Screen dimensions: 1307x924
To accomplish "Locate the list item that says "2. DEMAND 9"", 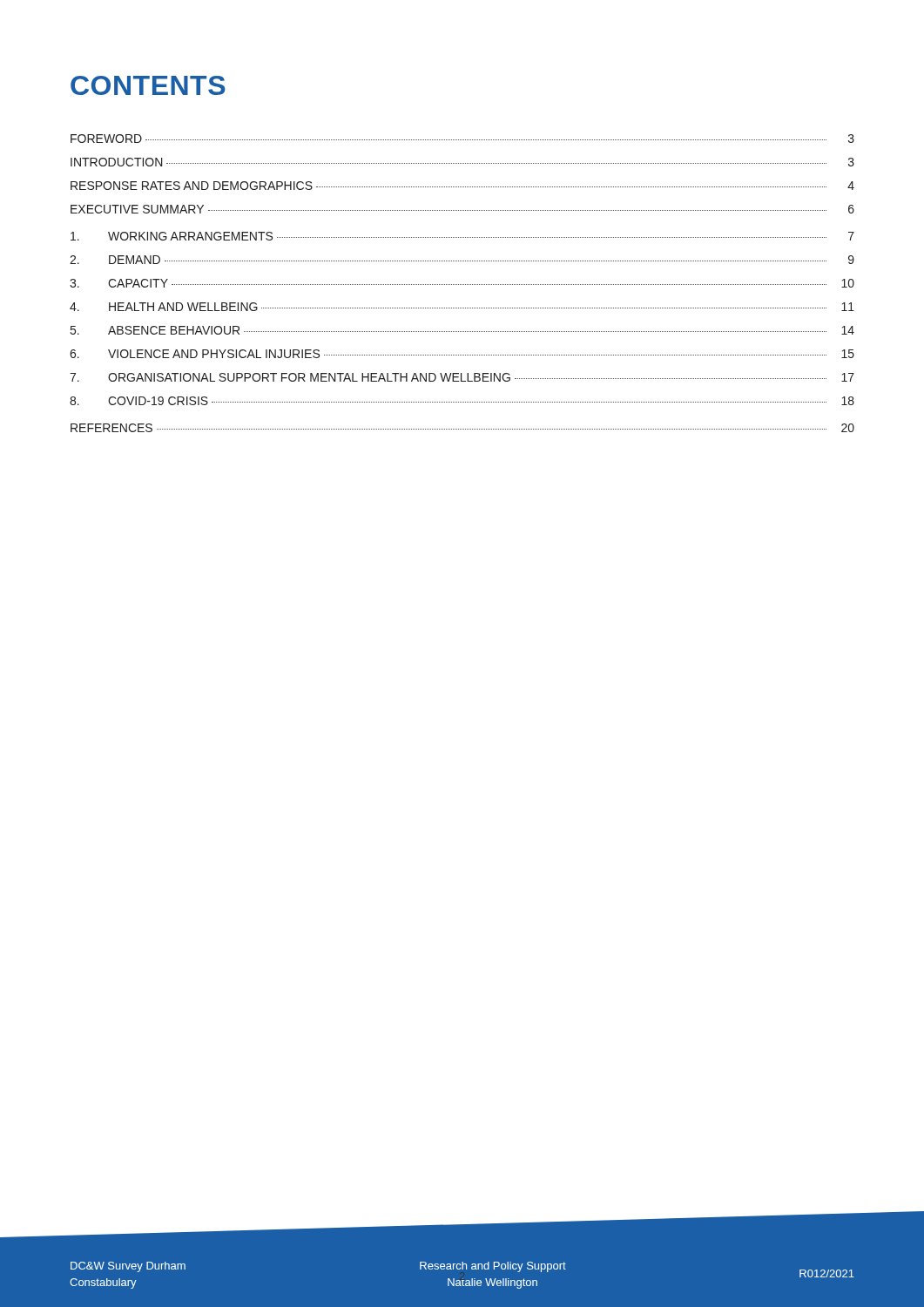I will (x=462, y=259).
